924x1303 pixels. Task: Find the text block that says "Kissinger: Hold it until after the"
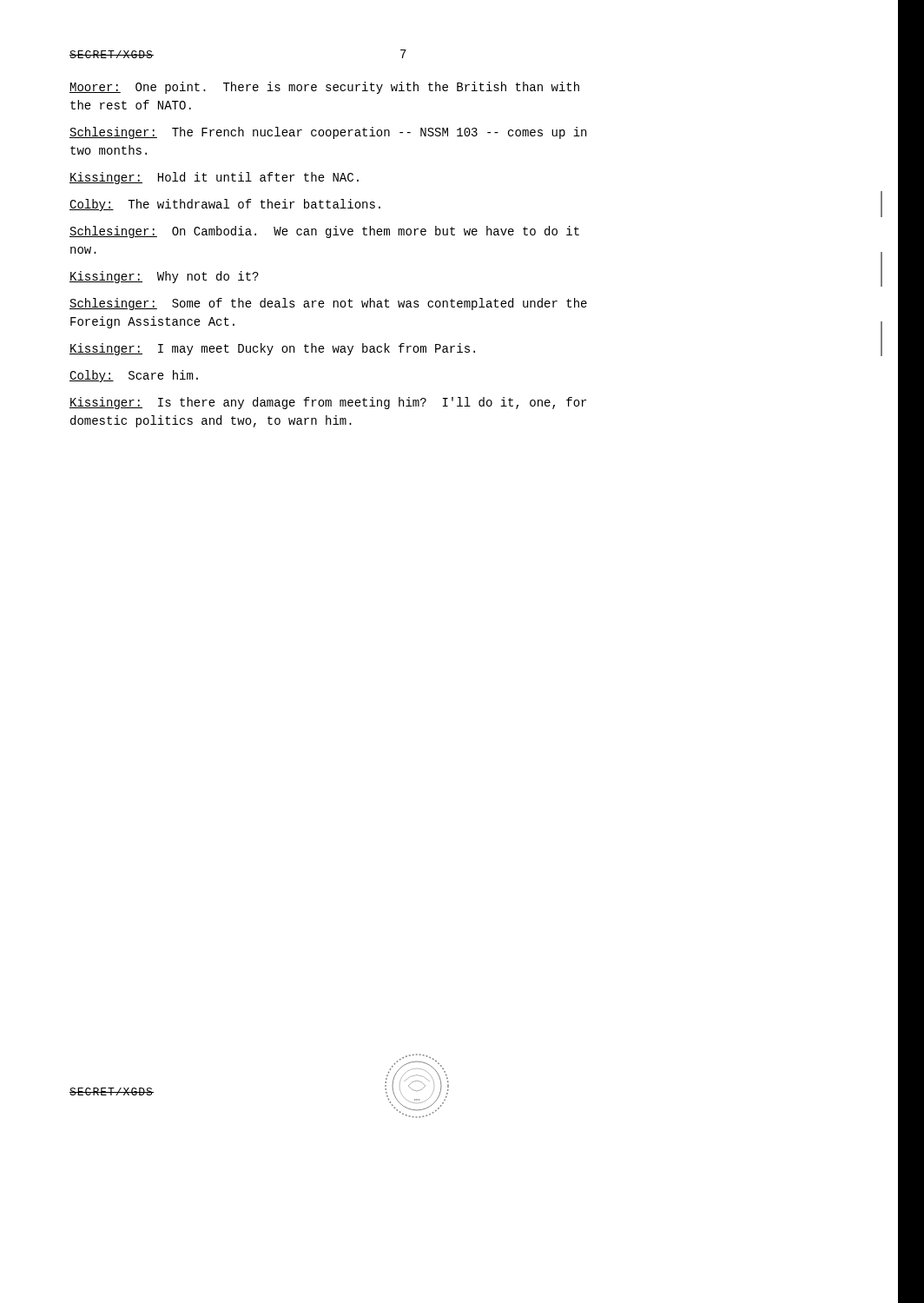coord(215,178)
